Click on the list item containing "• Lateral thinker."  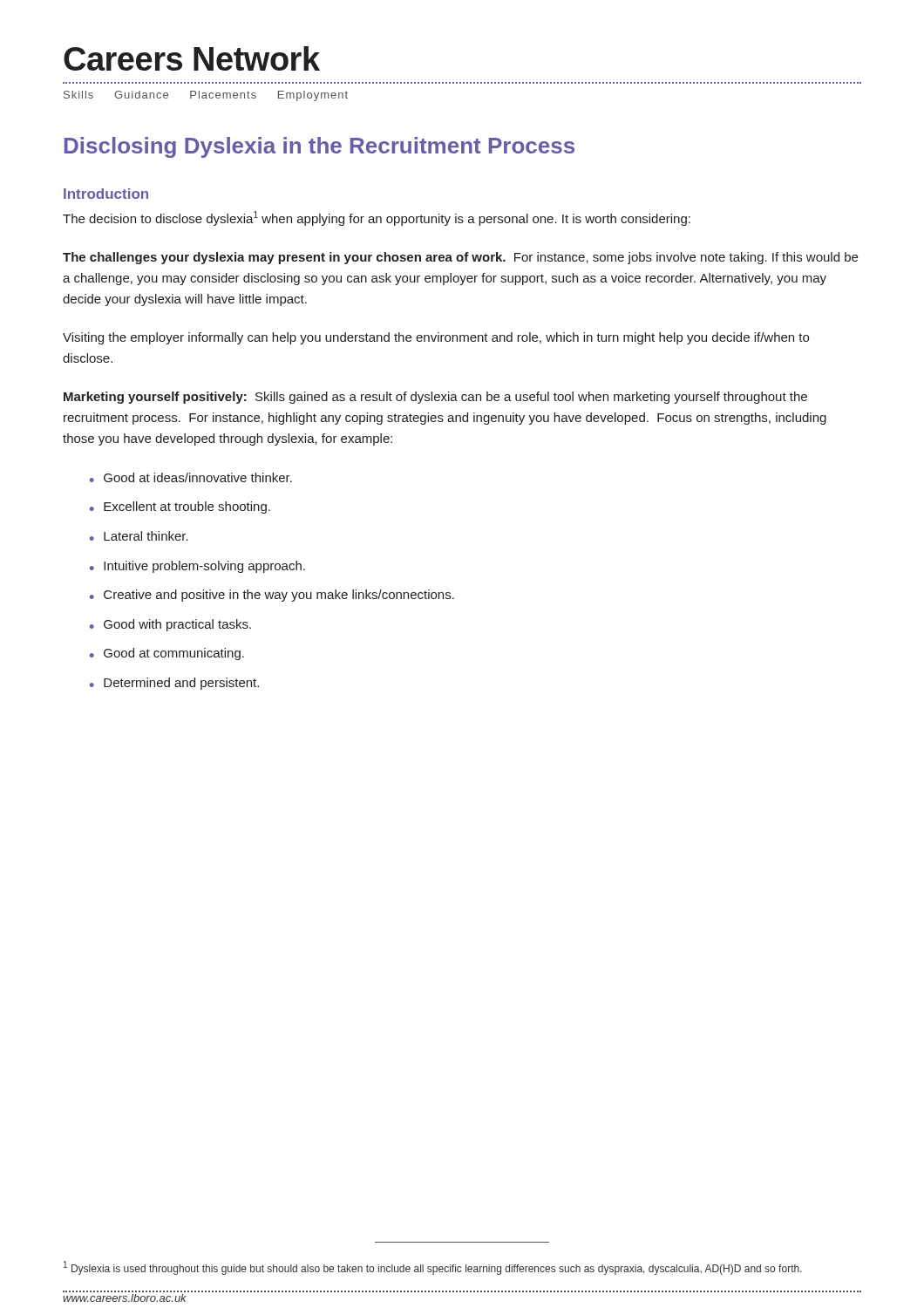coord(139,539)
